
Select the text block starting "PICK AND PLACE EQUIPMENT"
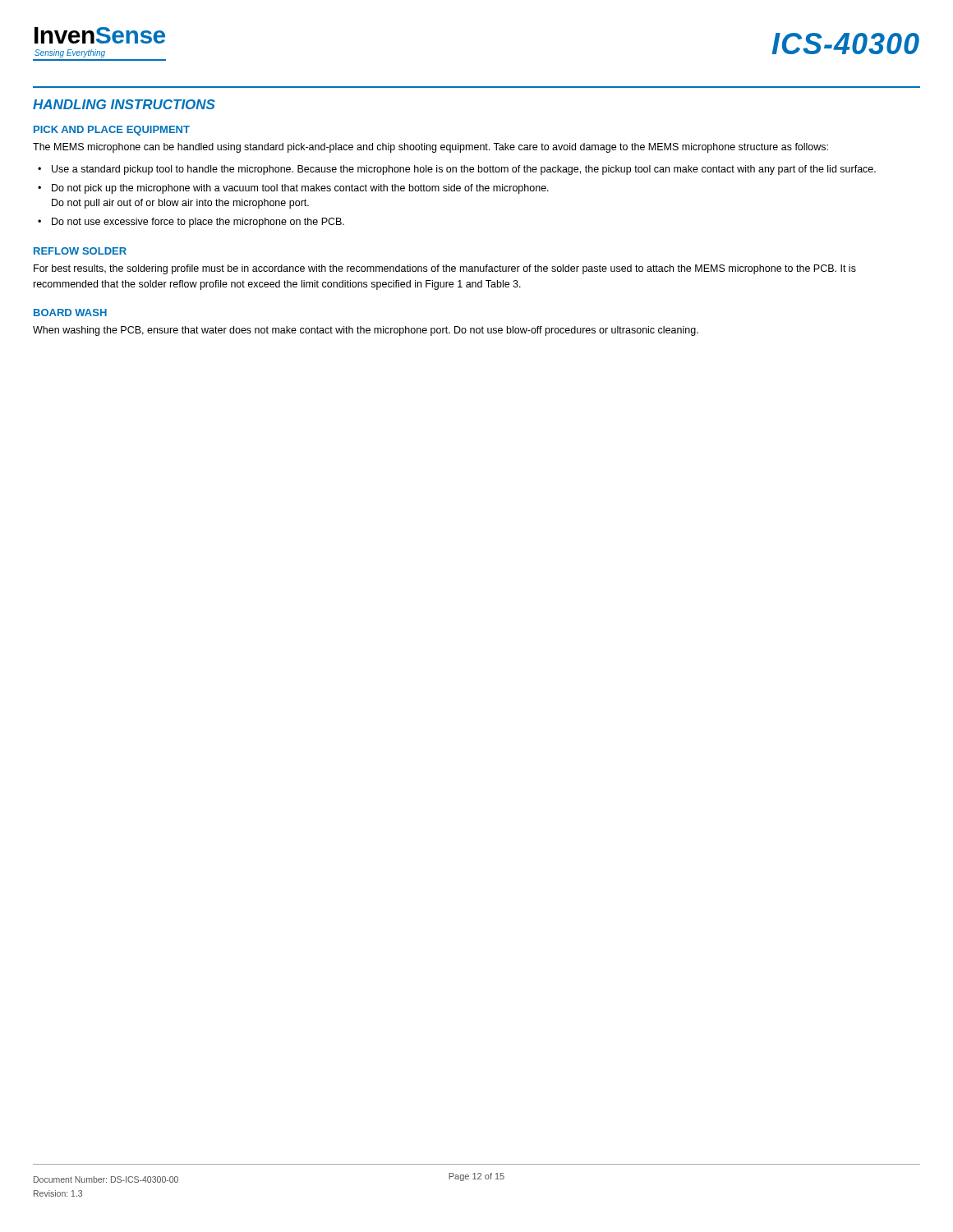[112, 131]
